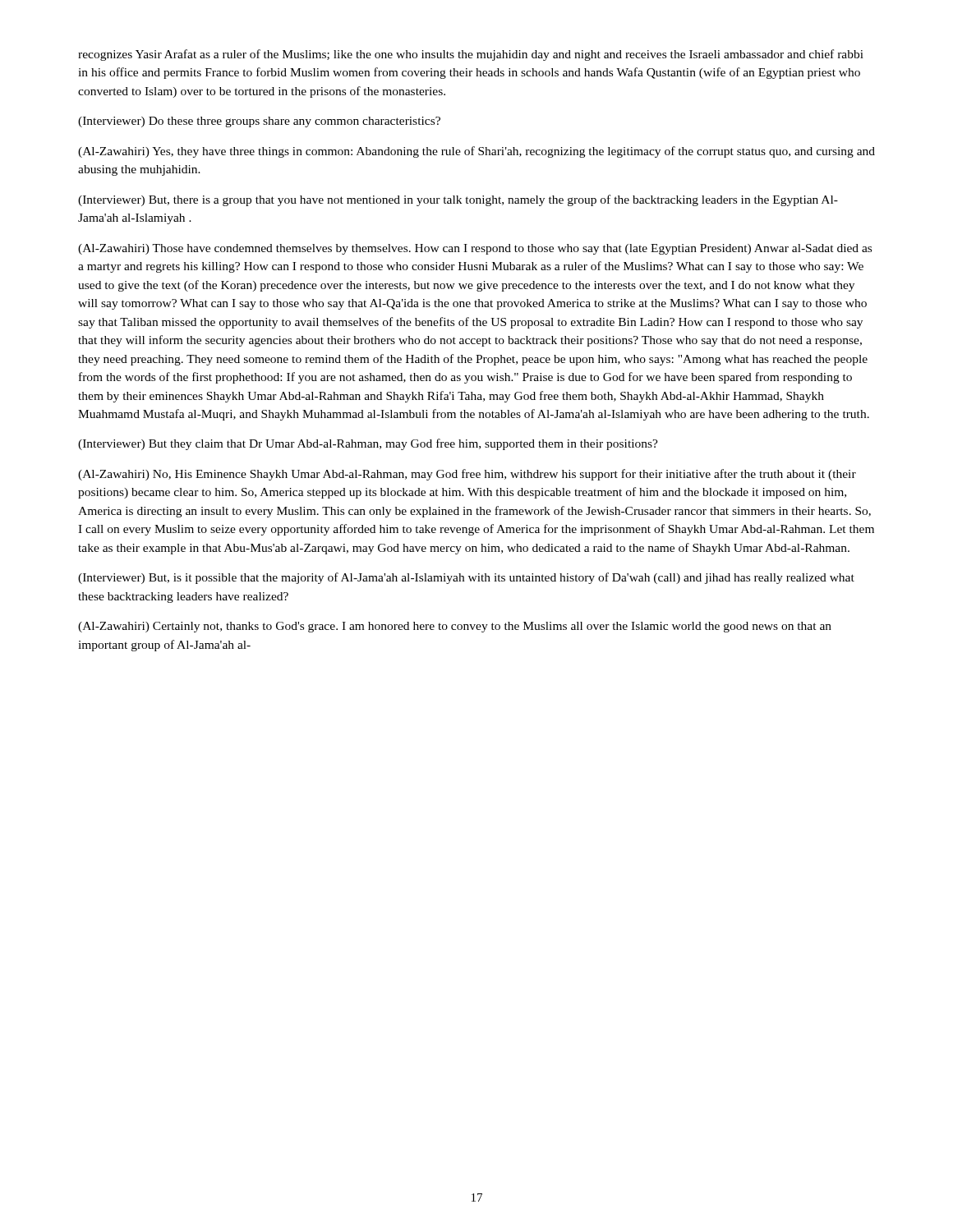Locate the text block with the text "(Al-Zawahiri) Certainly not, thanks to"
Viewport: 953px width, 1232px height.
(x=455, y=635)
